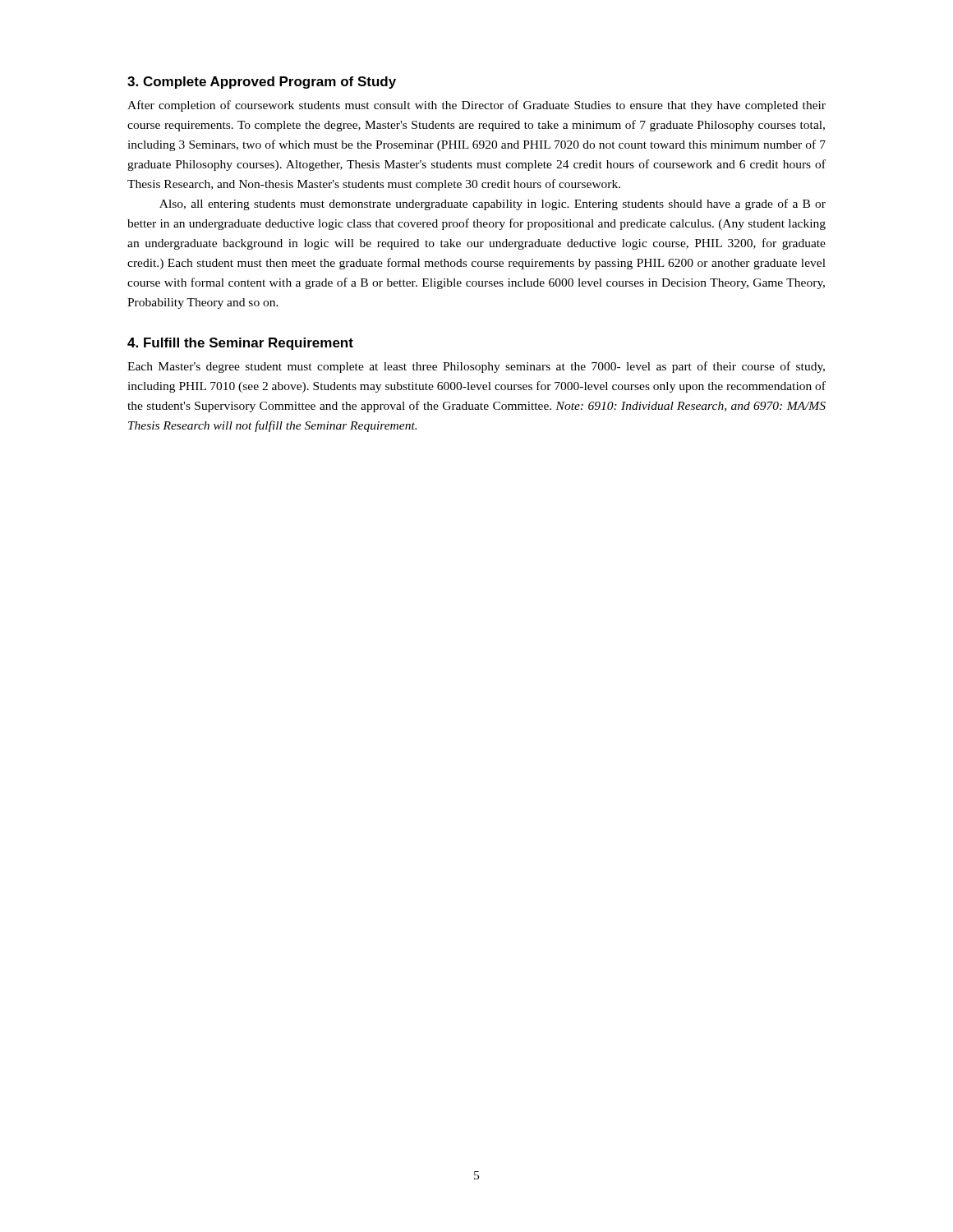Click on the element starting "Also, all entering"
The image size is (953, 1232).
pyautogui.click(x=476, y=253)
